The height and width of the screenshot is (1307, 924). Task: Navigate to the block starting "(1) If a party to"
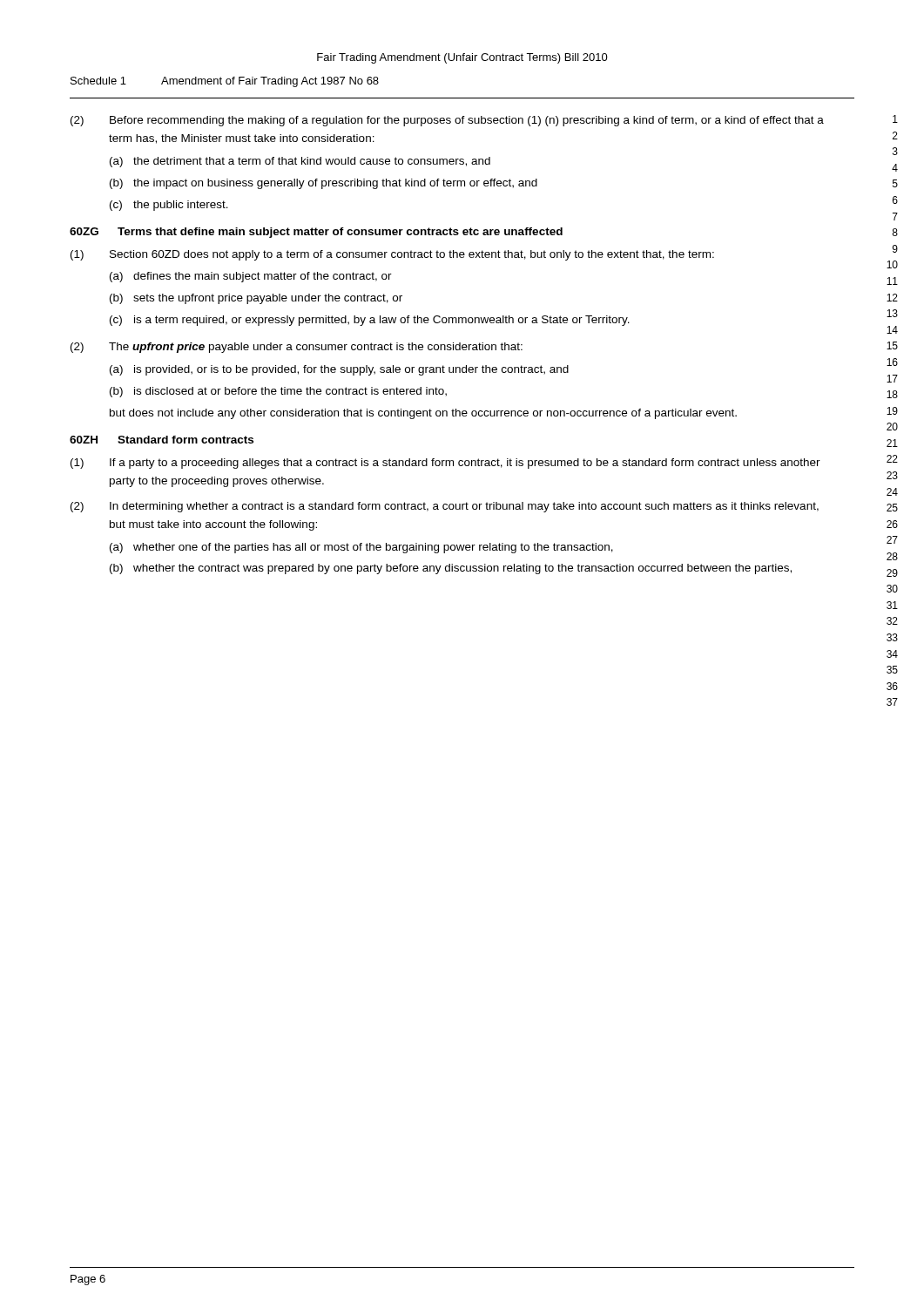[447, 472]
